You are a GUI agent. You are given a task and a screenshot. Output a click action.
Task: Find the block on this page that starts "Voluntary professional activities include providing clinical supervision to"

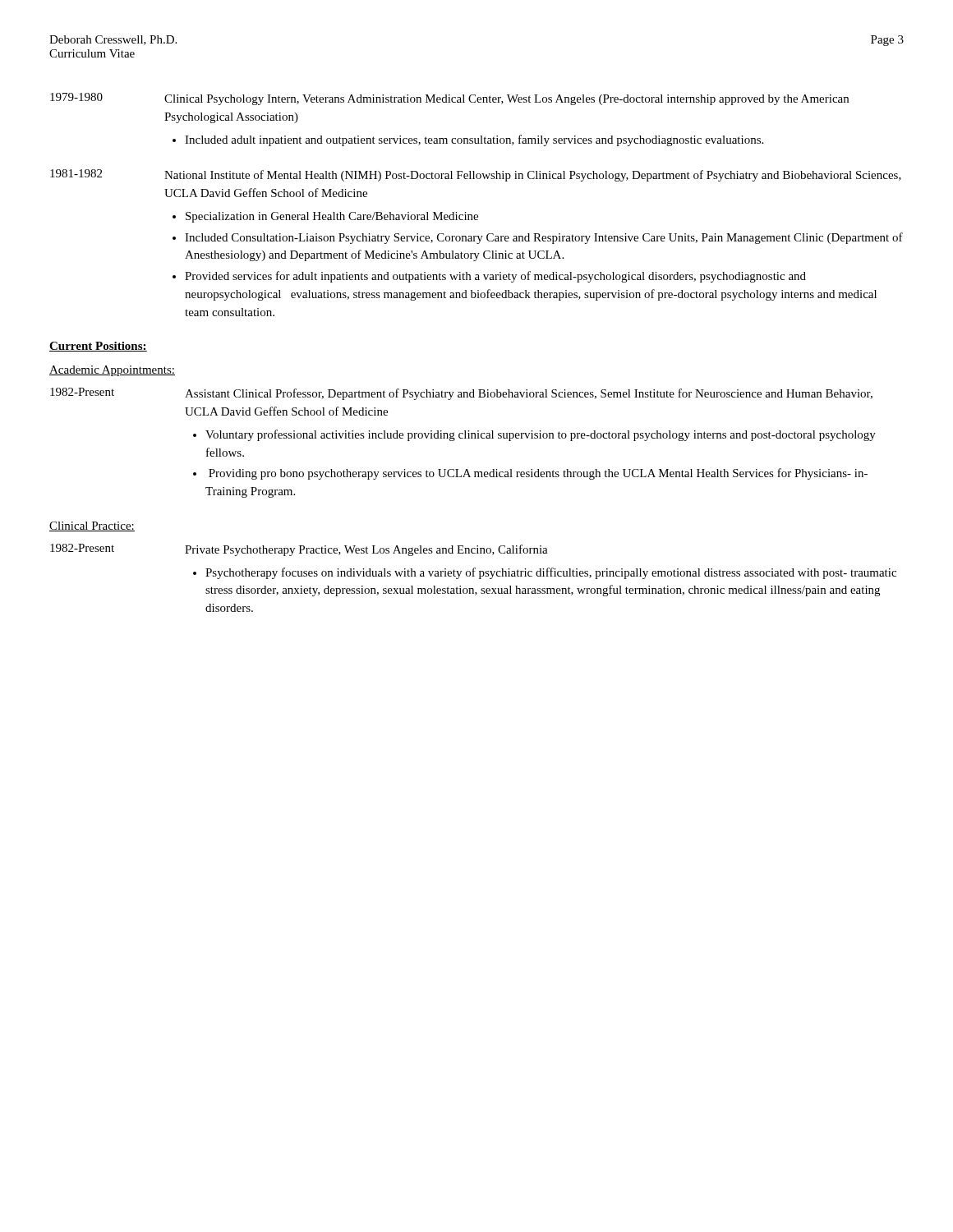(540, 443)
